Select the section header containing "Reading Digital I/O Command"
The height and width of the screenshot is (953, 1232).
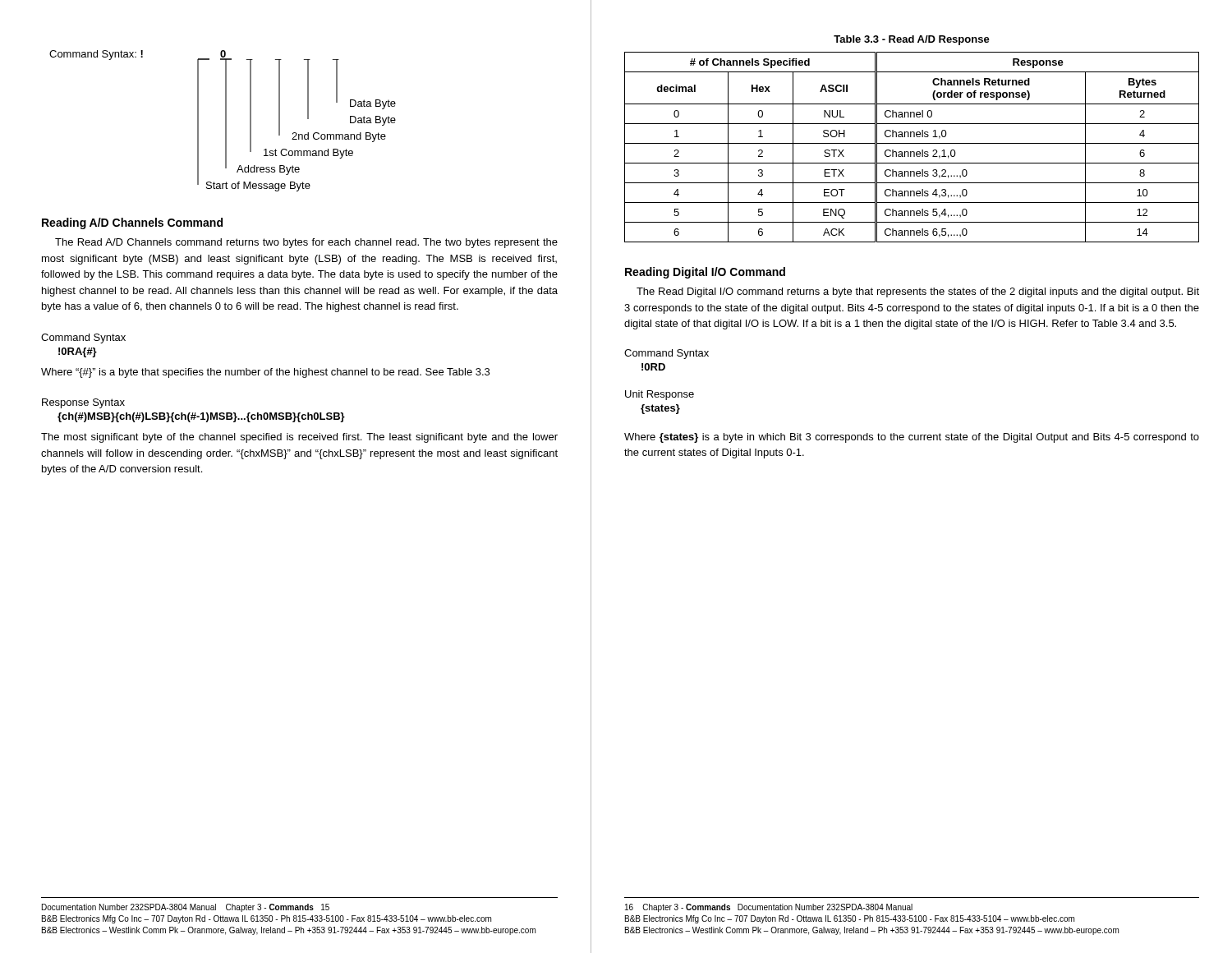pos(705,272)
